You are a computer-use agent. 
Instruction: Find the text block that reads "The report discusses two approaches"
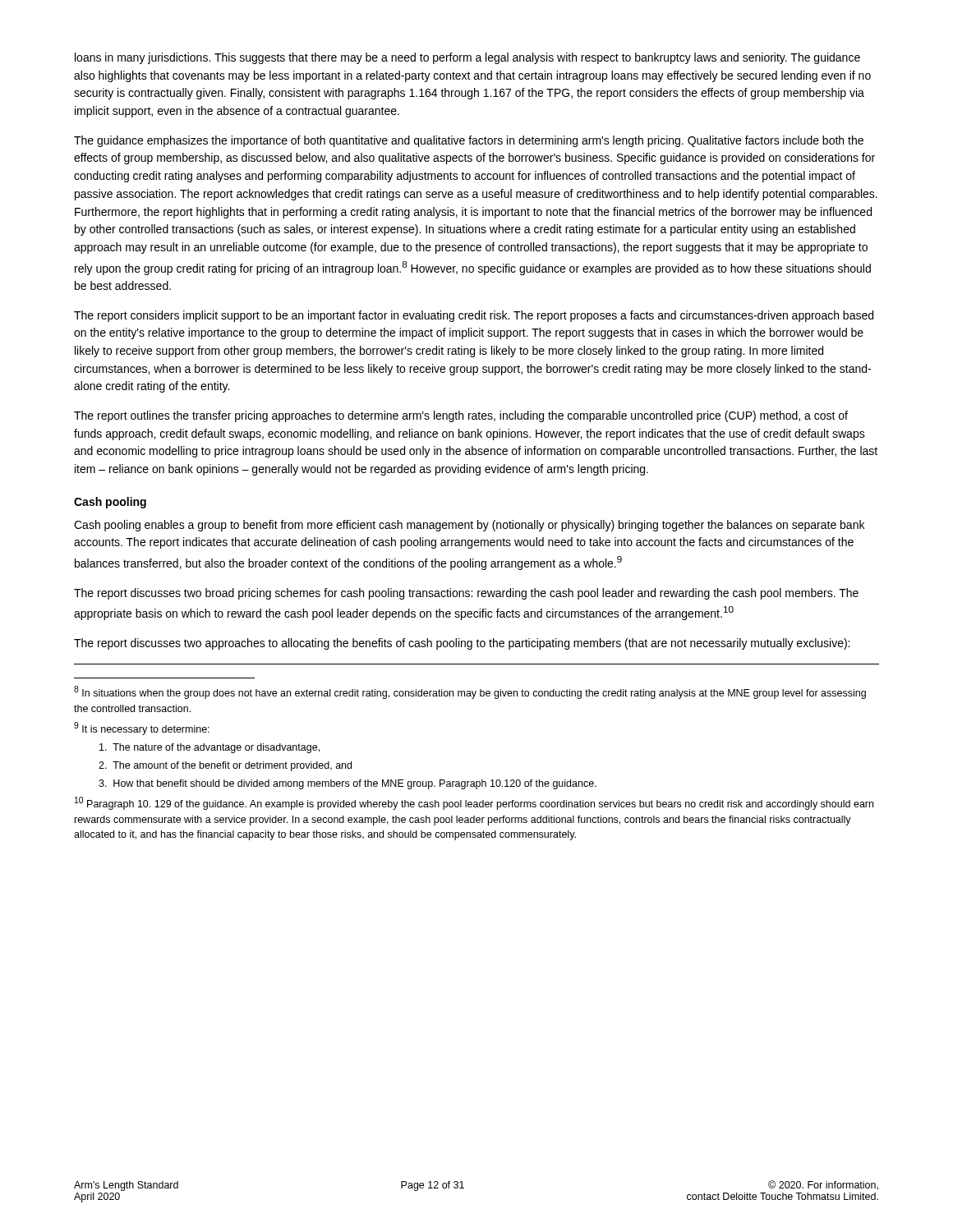[x=462, y=643]
